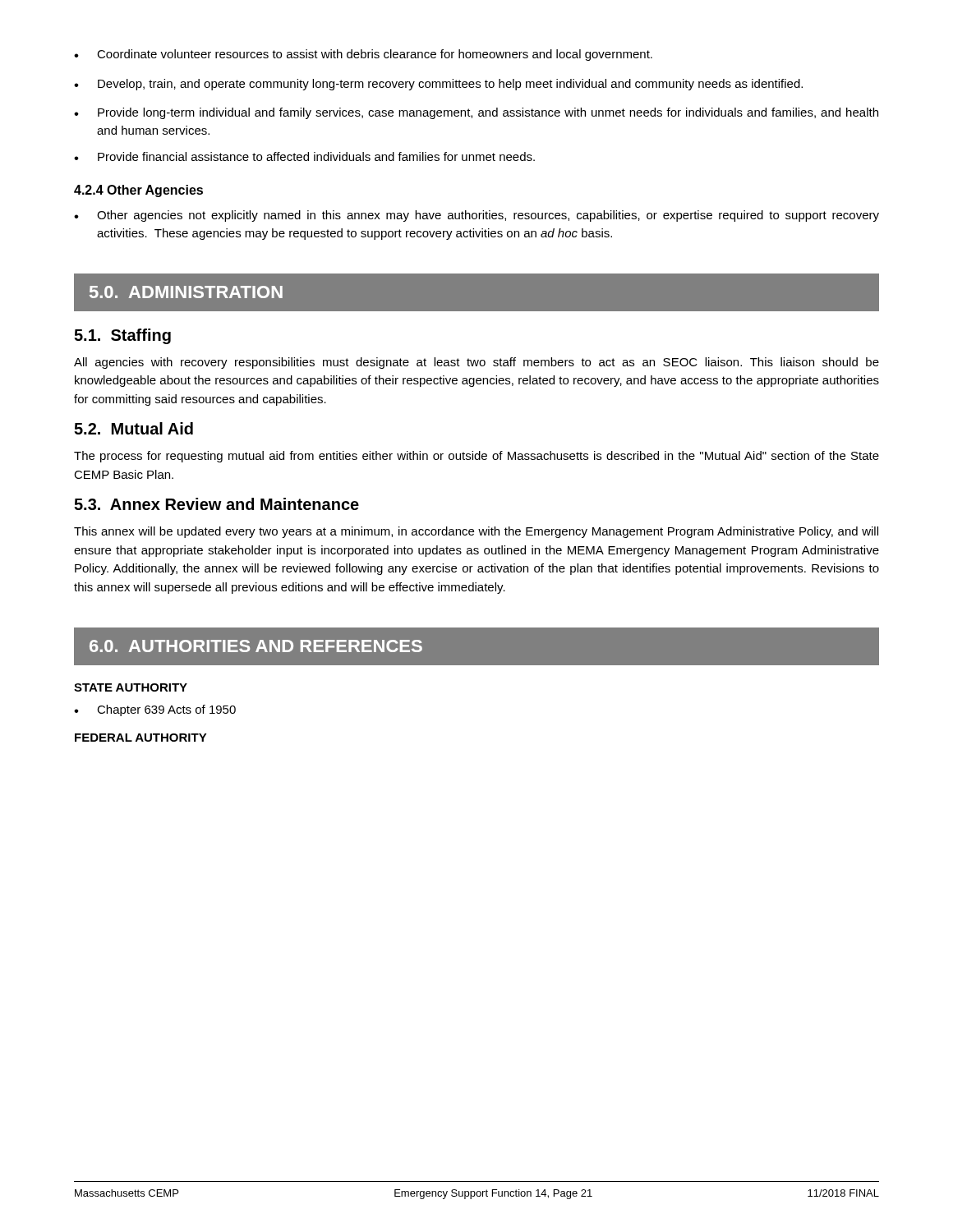Locate the text block starting "• Chapter 639 Acts of 1950"
The width and height of the screenshot is (953, 1232).
tap(155, 710)
